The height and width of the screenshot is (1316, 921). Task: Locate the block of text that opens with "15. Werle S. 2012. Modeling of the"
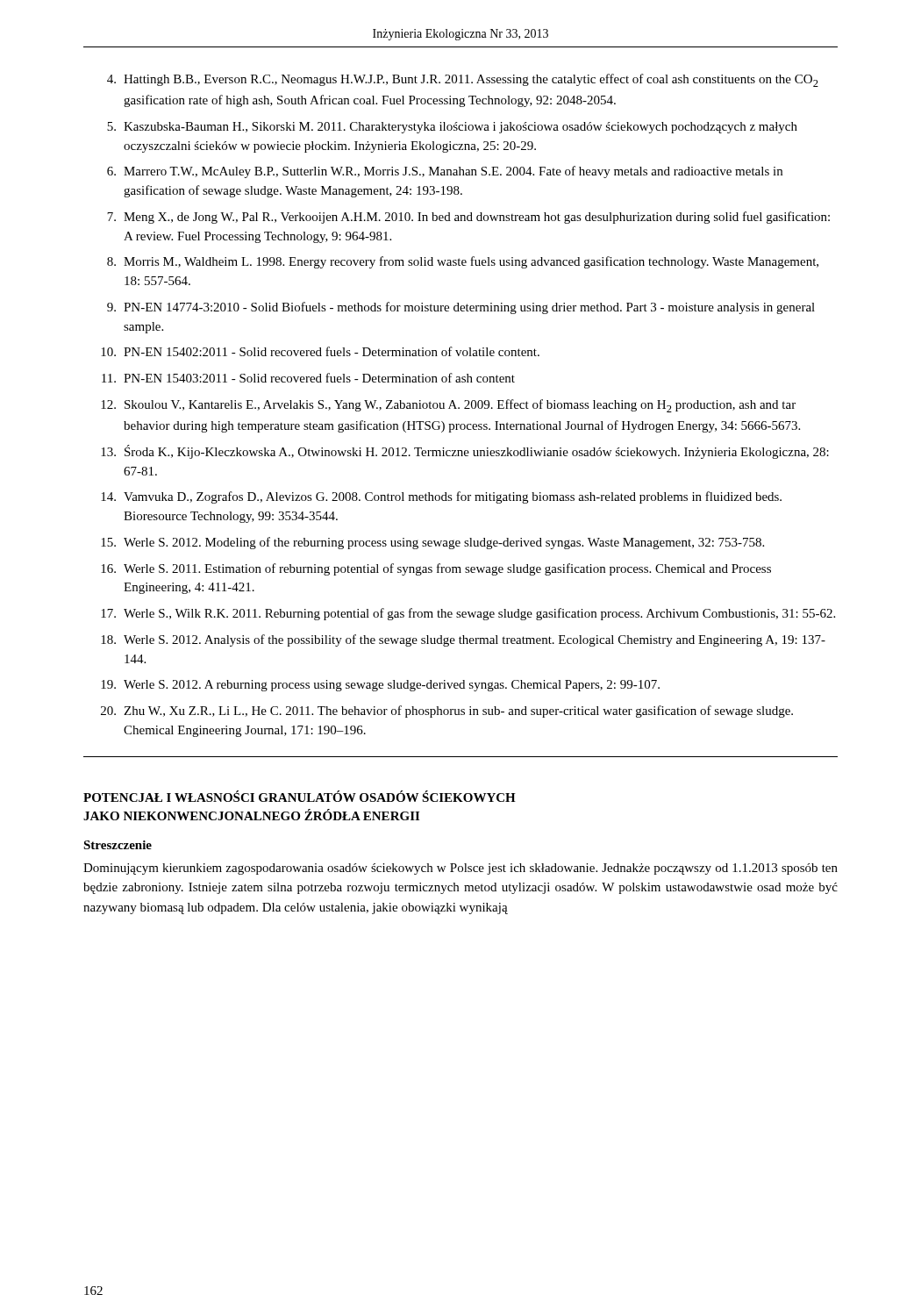pyautogui.click(x=460, y=543)
